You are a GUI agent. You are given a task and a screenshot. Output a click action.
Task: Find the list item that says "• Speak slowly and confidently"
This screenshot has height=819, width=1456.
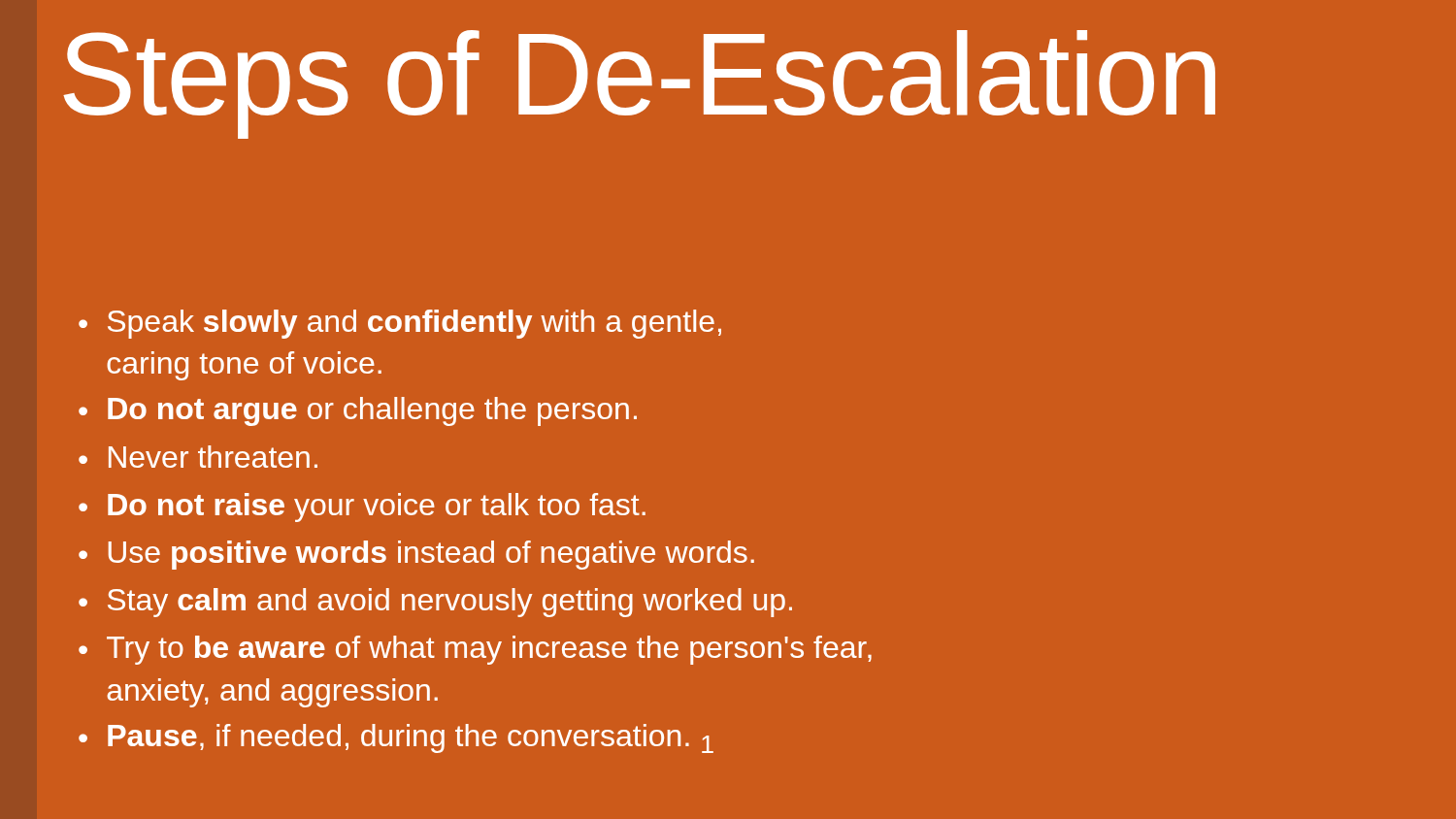(x=401, y=343)
